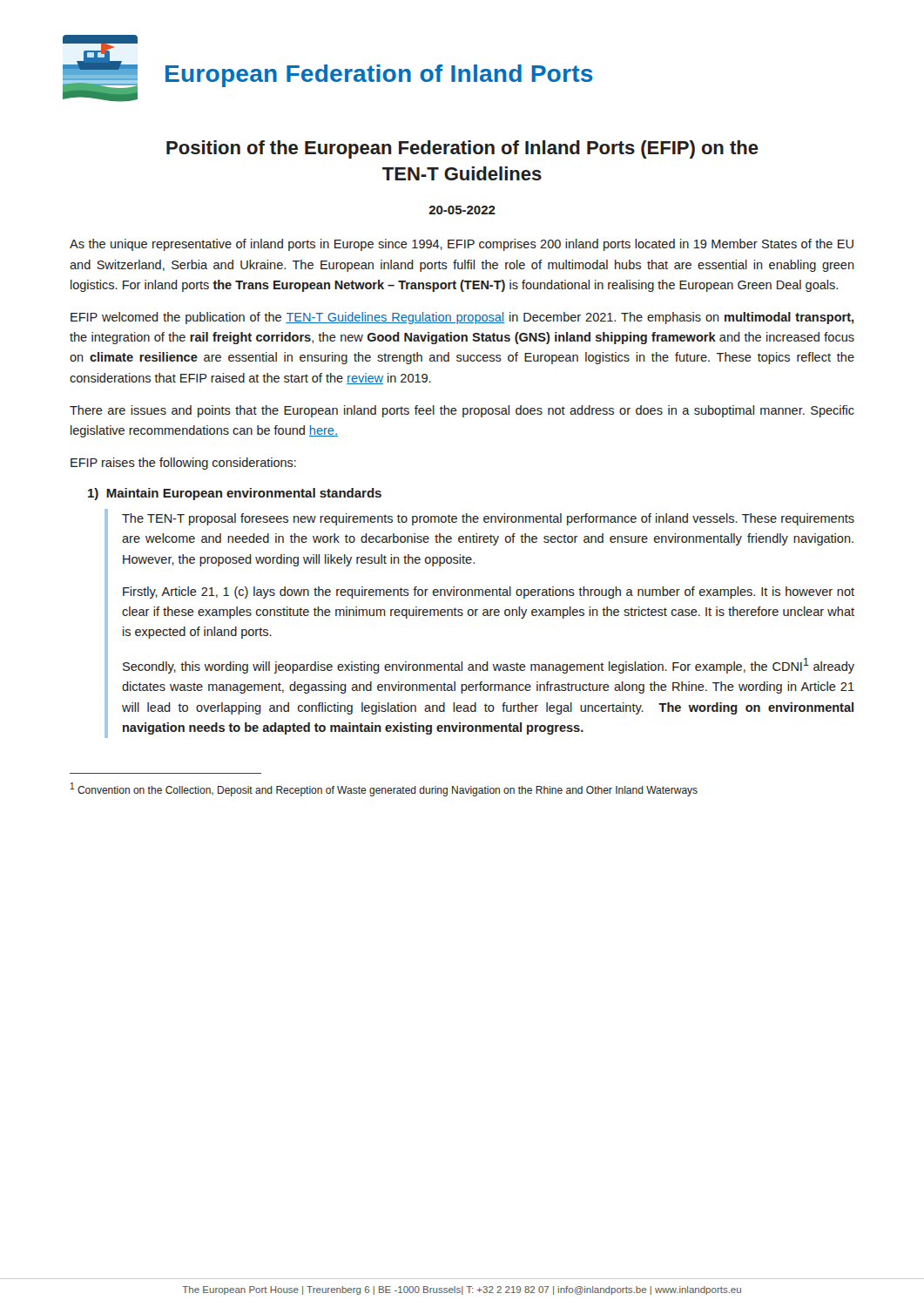Screen dimensions: 1307x924
Task: Find the block on this page that starts "EFIP welcomed the"
Action: pos(462,347)
